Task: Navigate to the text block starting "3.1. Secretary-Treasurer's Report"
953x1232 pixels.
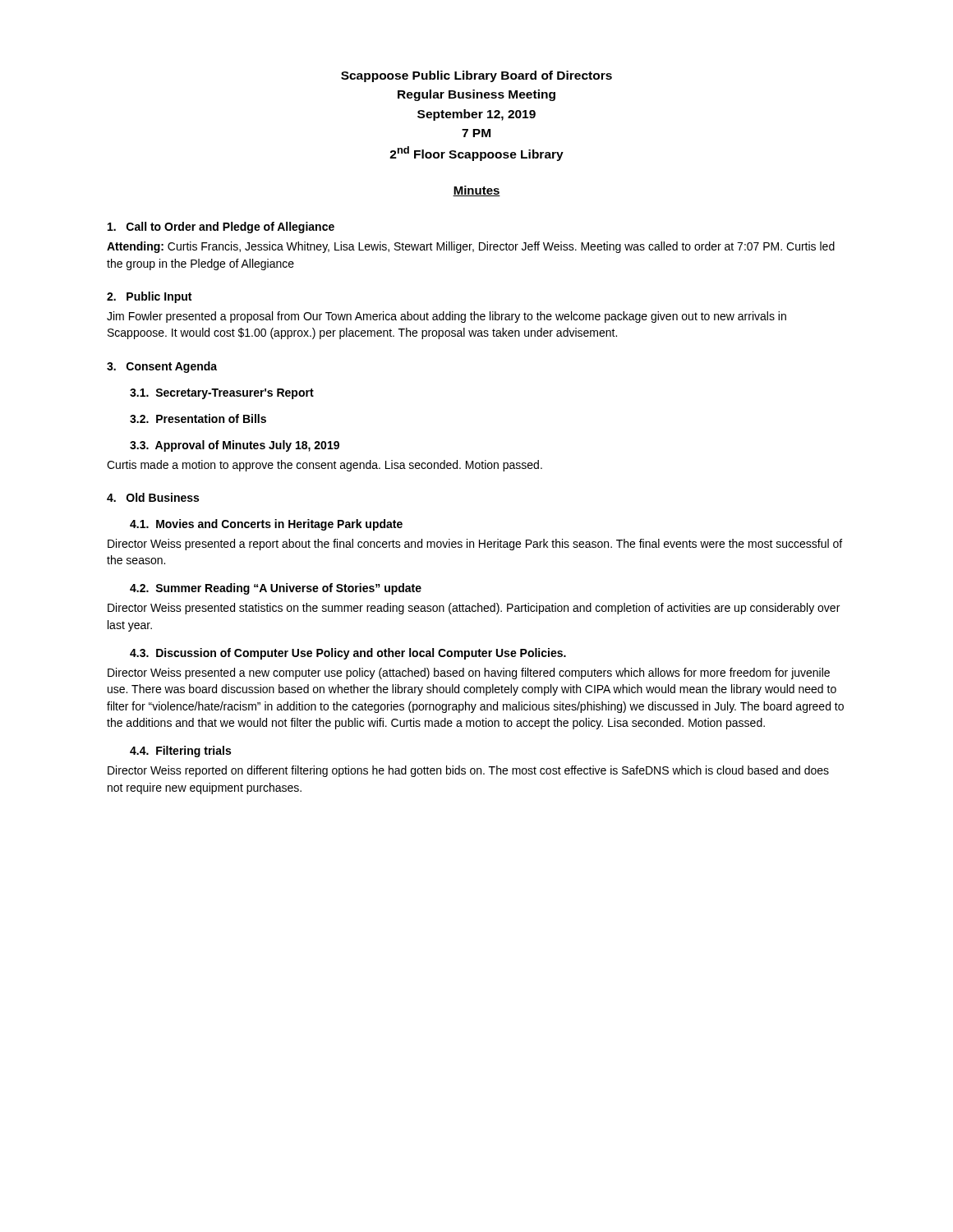Action: click(222, 392)
